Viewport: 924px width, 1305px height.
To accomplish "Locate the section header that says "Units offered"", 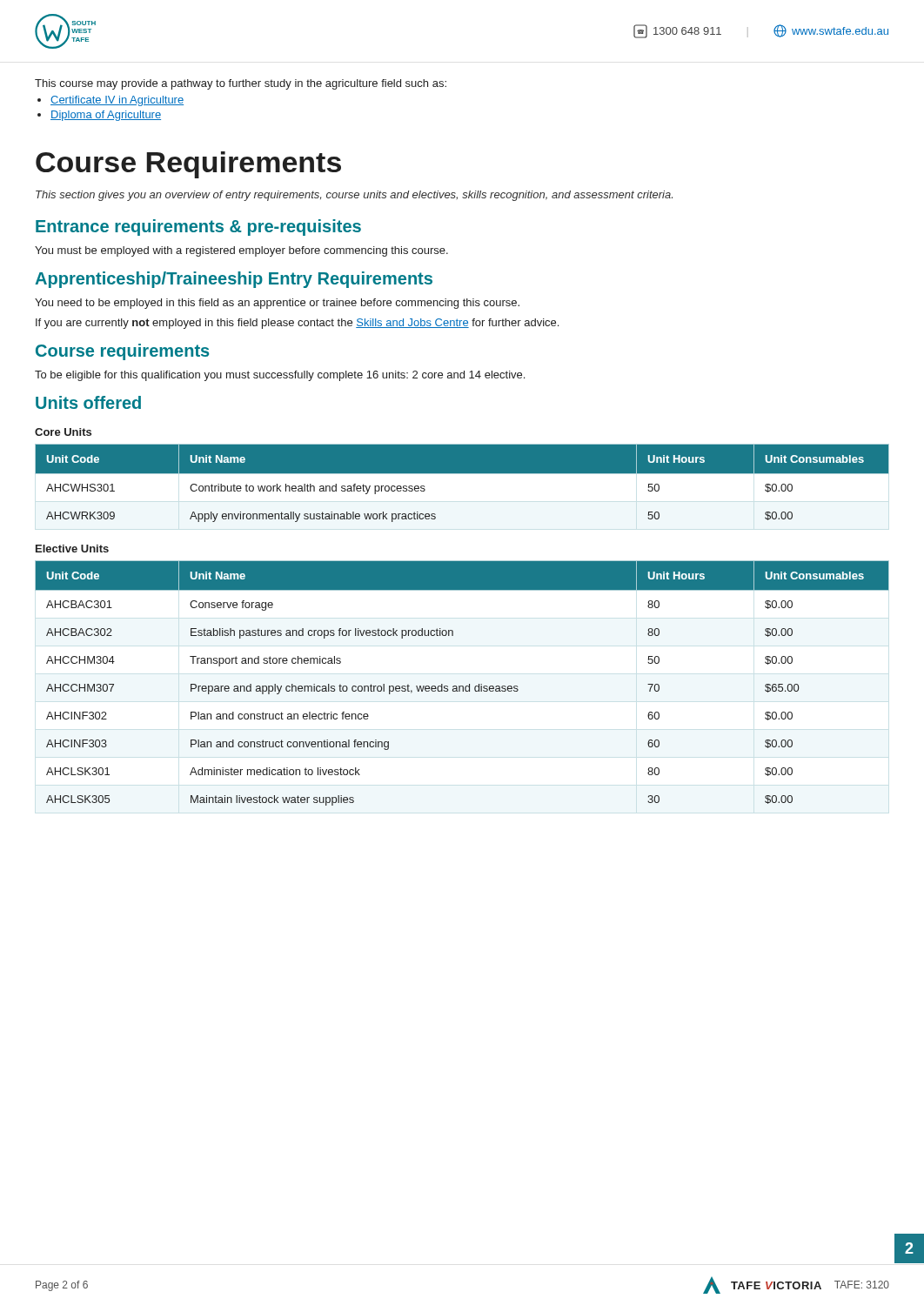I will pyautogui.click(x=88, y=403).
